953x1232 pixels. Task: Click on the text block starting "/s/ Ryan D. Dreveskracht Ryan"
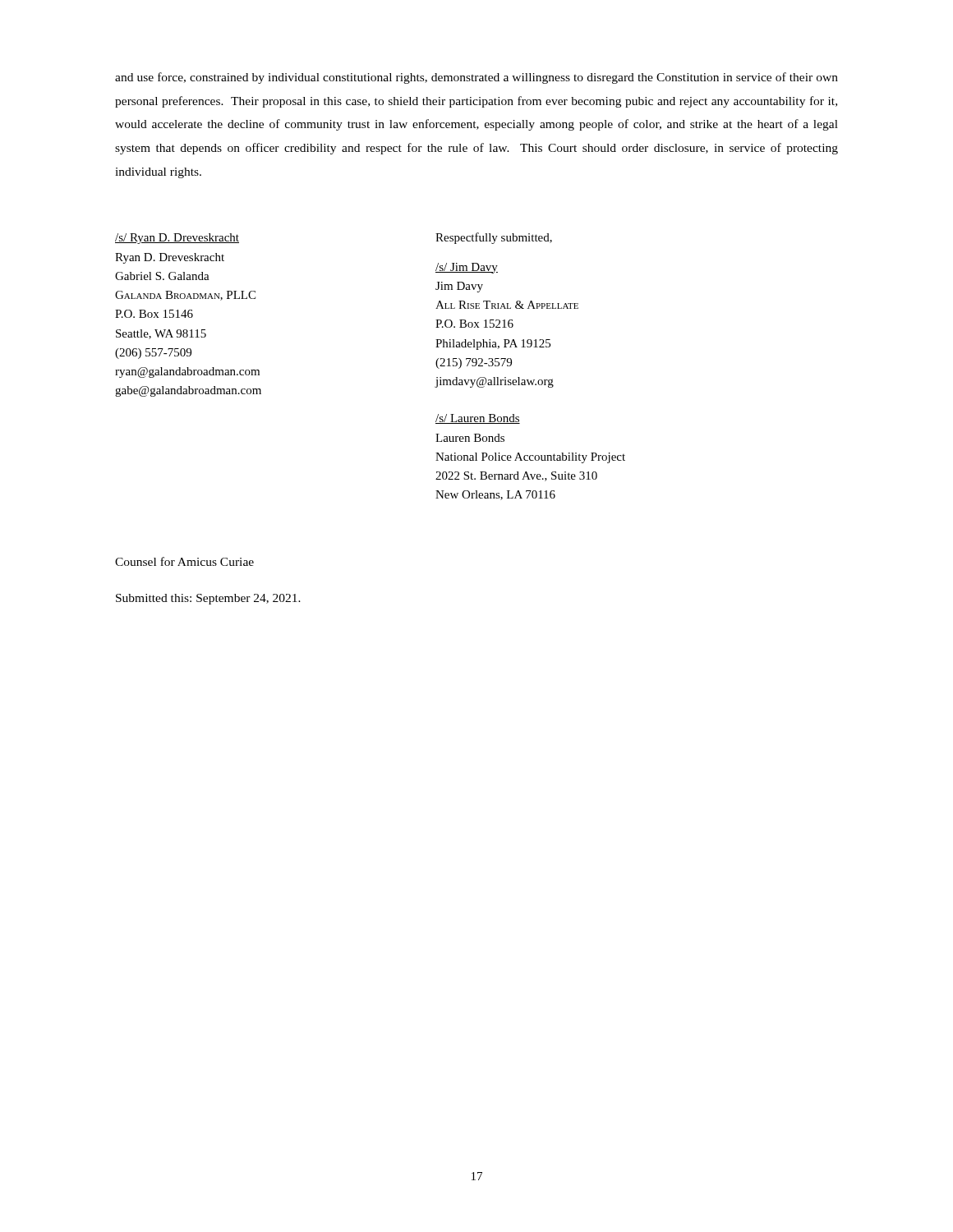click(x=175, y=239)
